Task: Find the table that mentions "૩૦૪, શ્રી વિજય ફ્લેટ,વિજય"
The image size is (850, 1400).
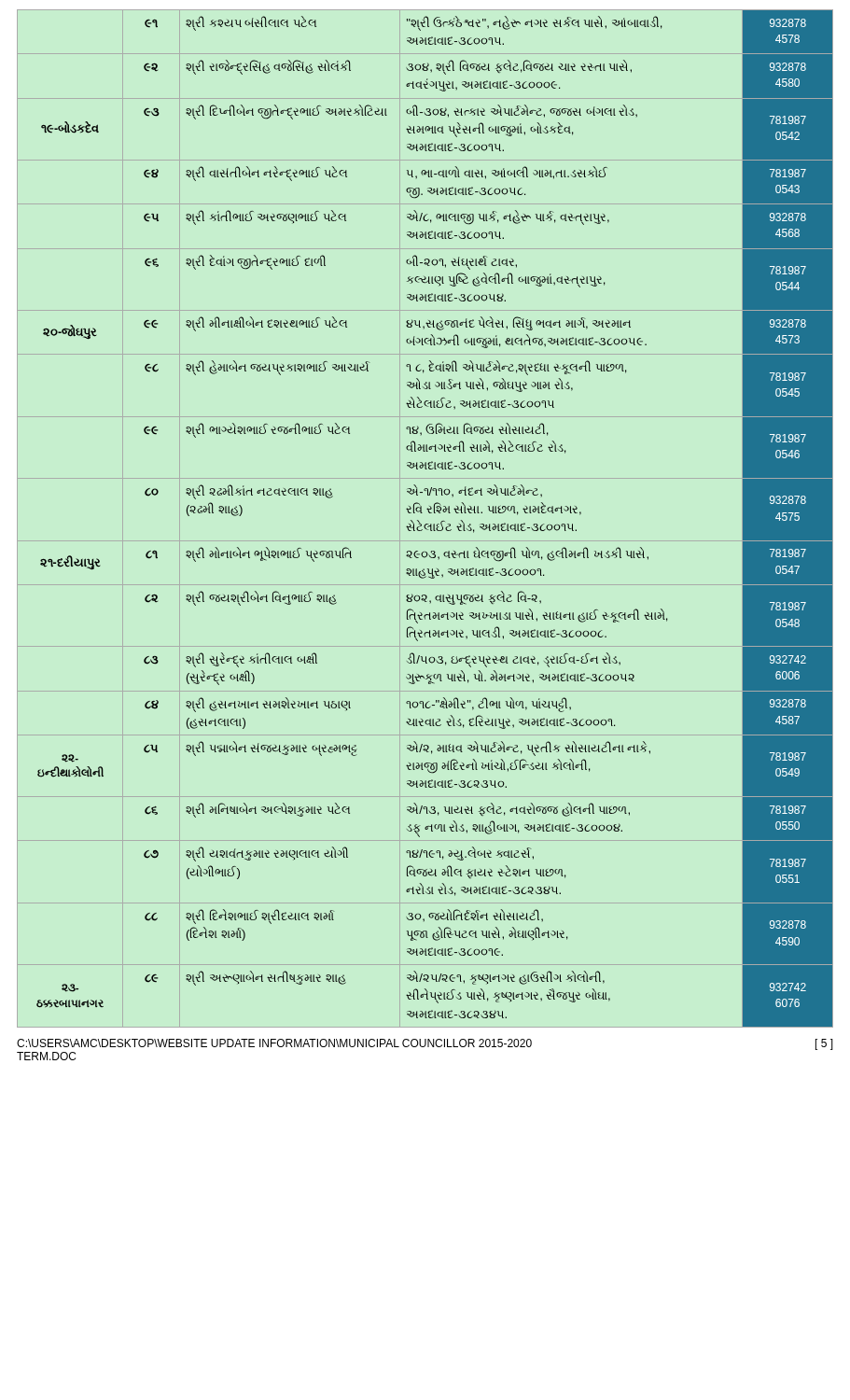Action: click(425, 518)
